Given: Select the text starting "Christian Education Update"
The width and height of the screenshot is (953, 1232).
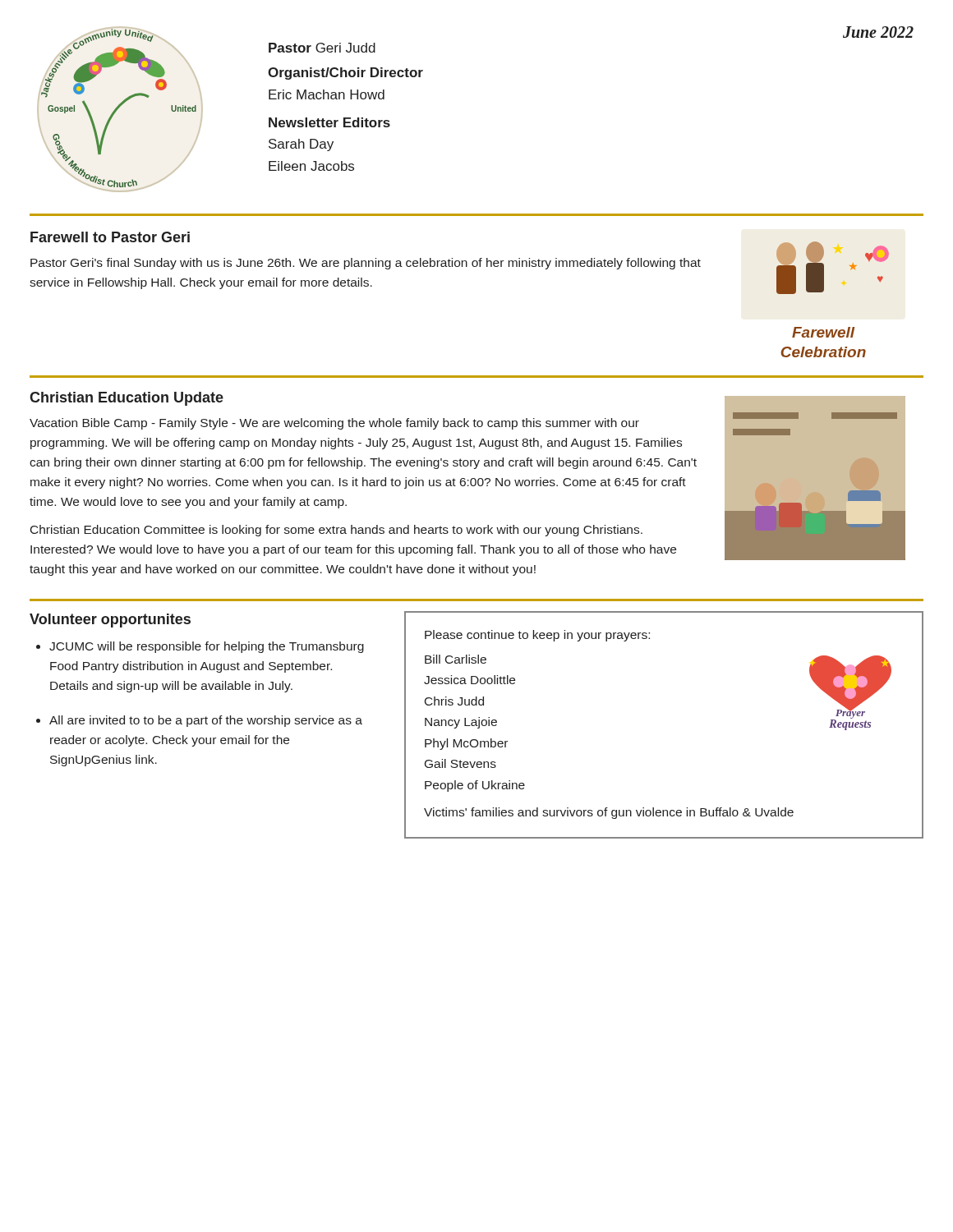Looking at the screenshot, I should coord(127,397).
